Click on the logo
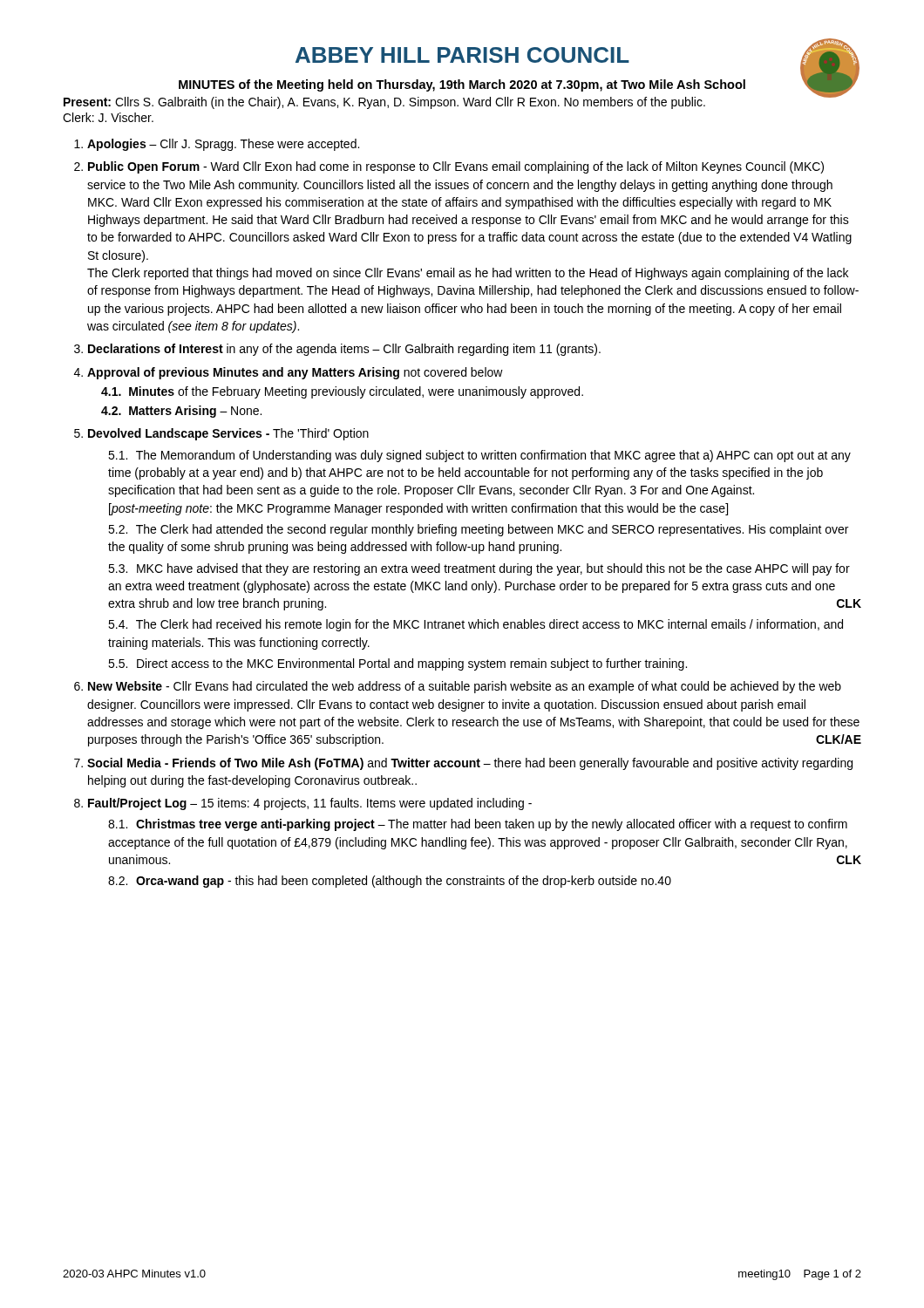The image size is (924, 1308). coord(830,69)
